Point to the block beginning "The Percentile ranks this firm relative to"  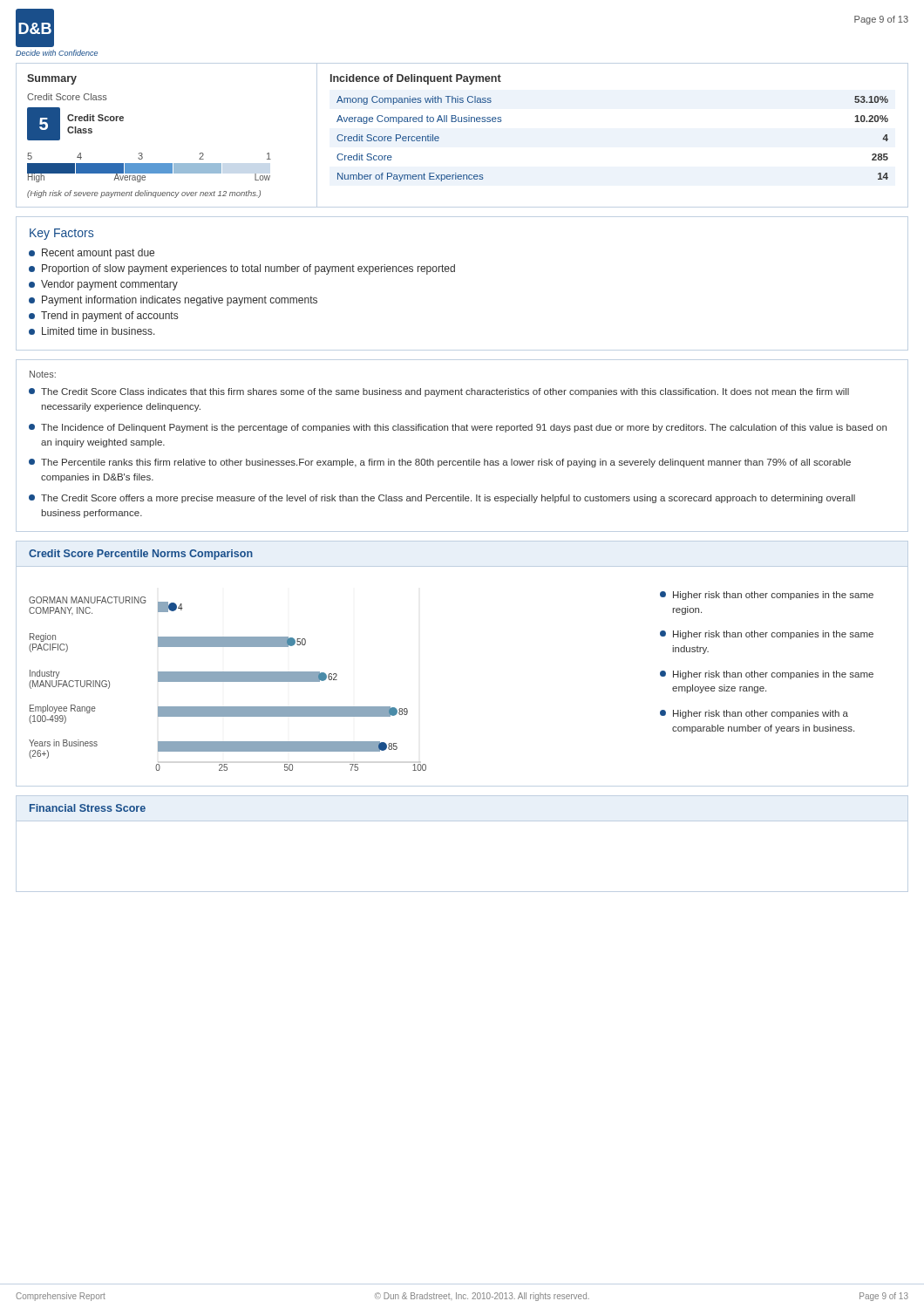click(x=462, y=470)
